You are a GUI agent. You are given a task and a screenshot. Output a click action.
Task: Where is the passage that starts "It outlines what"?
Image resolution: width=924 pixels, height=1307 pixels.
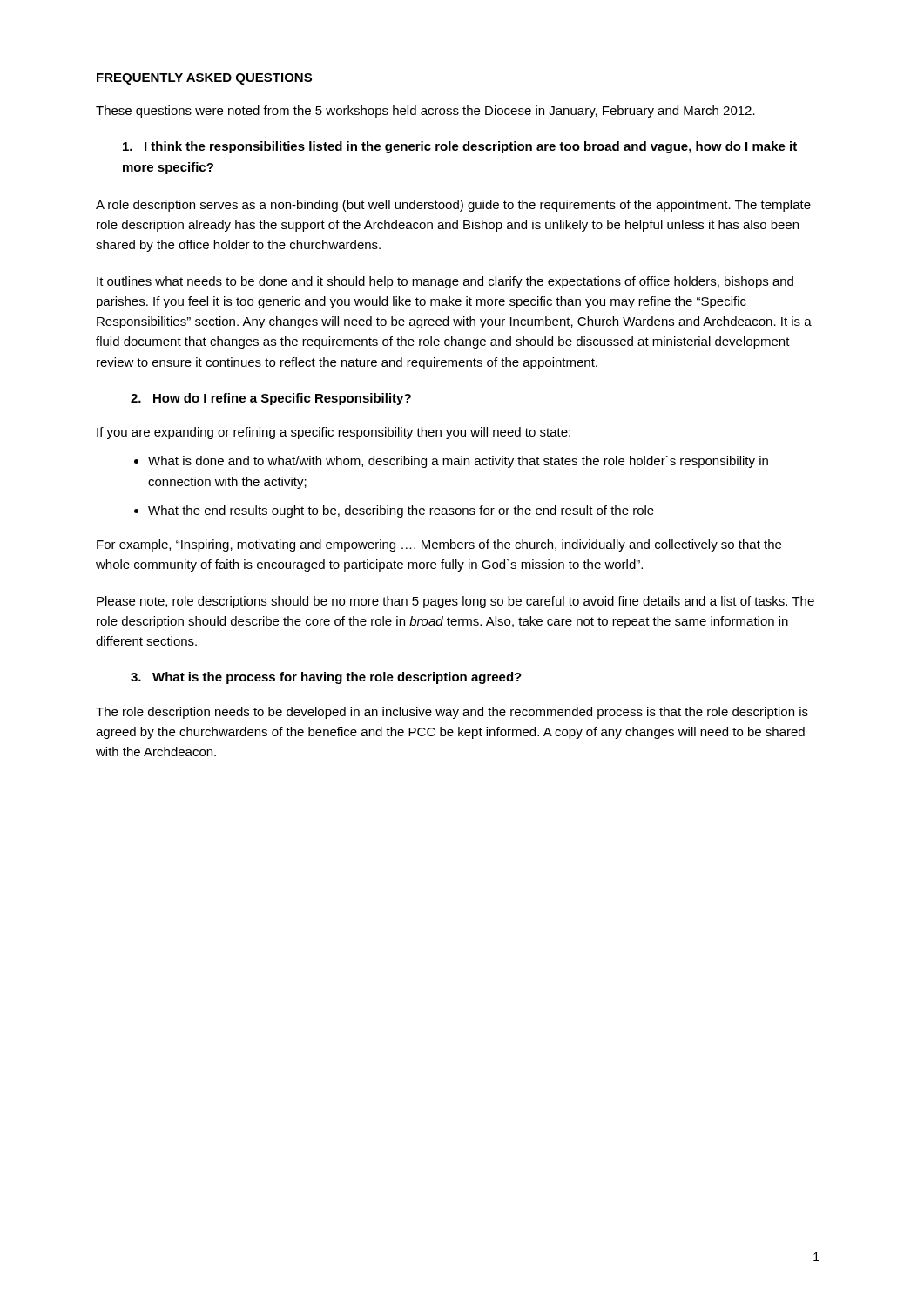(x=454, y=321)
